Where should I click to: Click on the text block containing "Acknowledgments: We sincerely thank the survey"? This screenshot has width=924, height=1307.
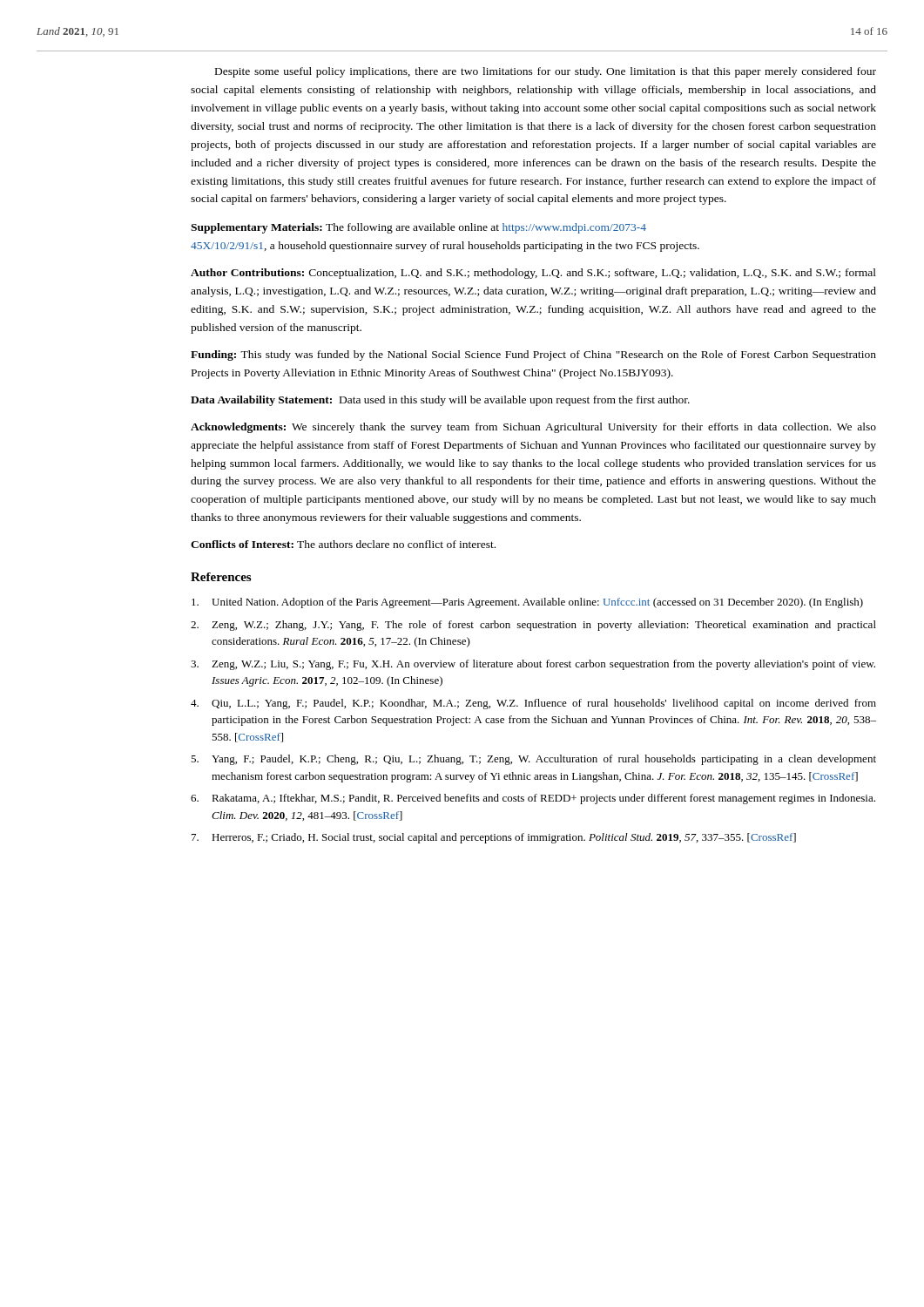coord(533,473)
